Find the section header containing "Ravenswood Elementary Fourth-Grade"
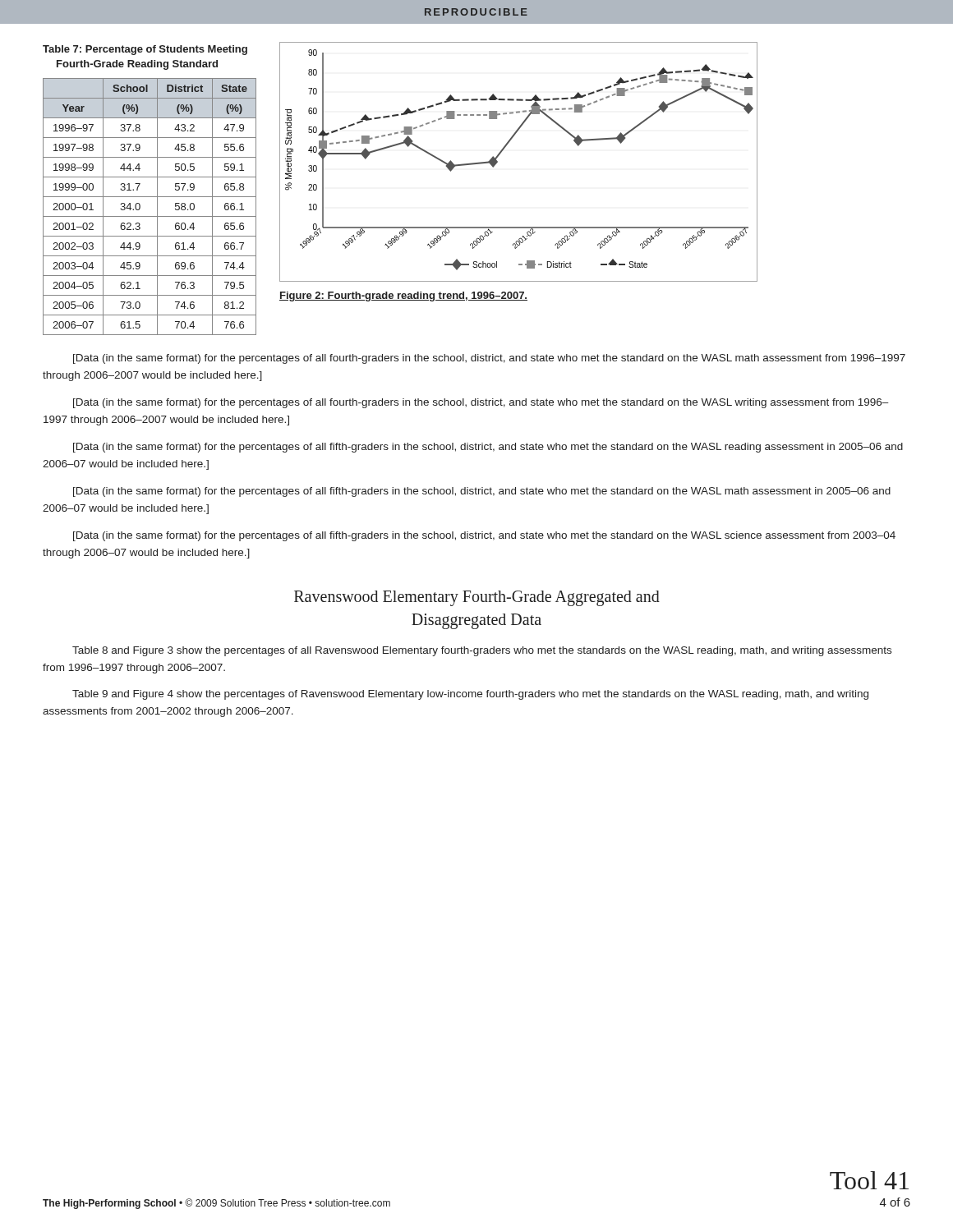This screenshot has width=953, height=1232. 476,607
